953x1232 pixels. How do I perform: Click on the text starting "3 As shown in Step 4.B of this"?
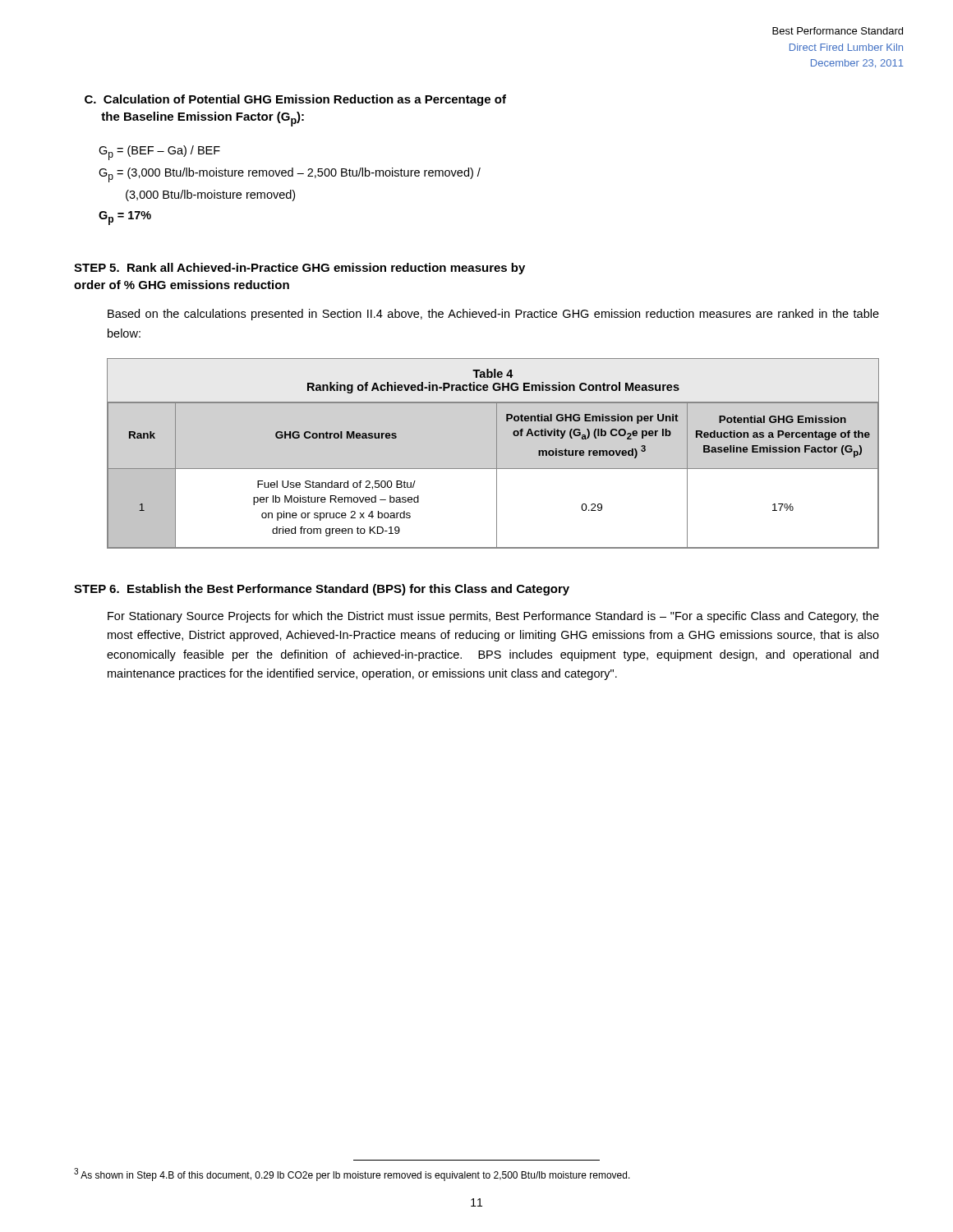point(352,1170)
